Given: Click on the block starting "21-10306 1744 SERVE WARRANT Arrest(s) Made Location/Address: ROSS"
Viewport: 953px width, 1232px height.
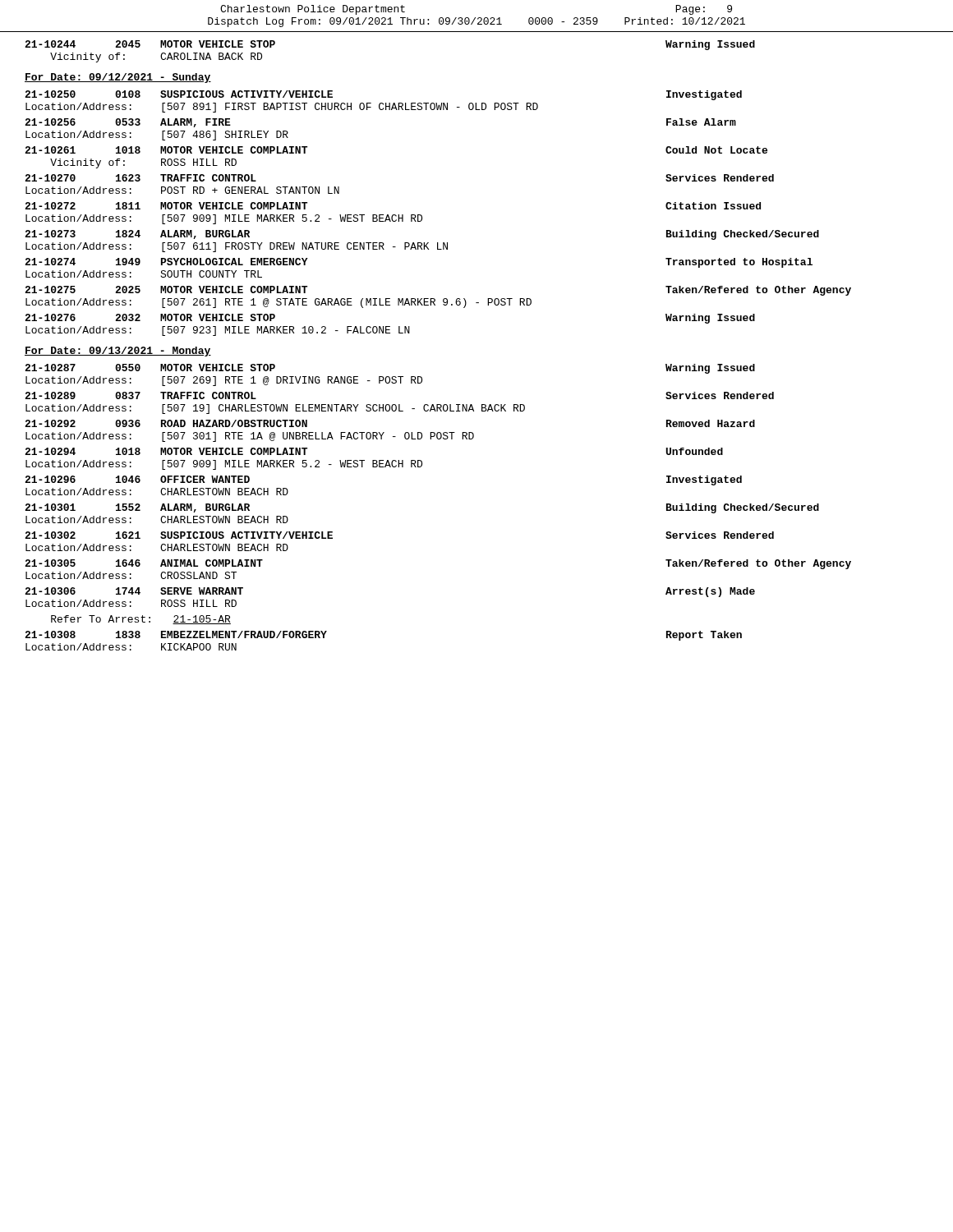Looking at the screenshot, I should 47,592.
